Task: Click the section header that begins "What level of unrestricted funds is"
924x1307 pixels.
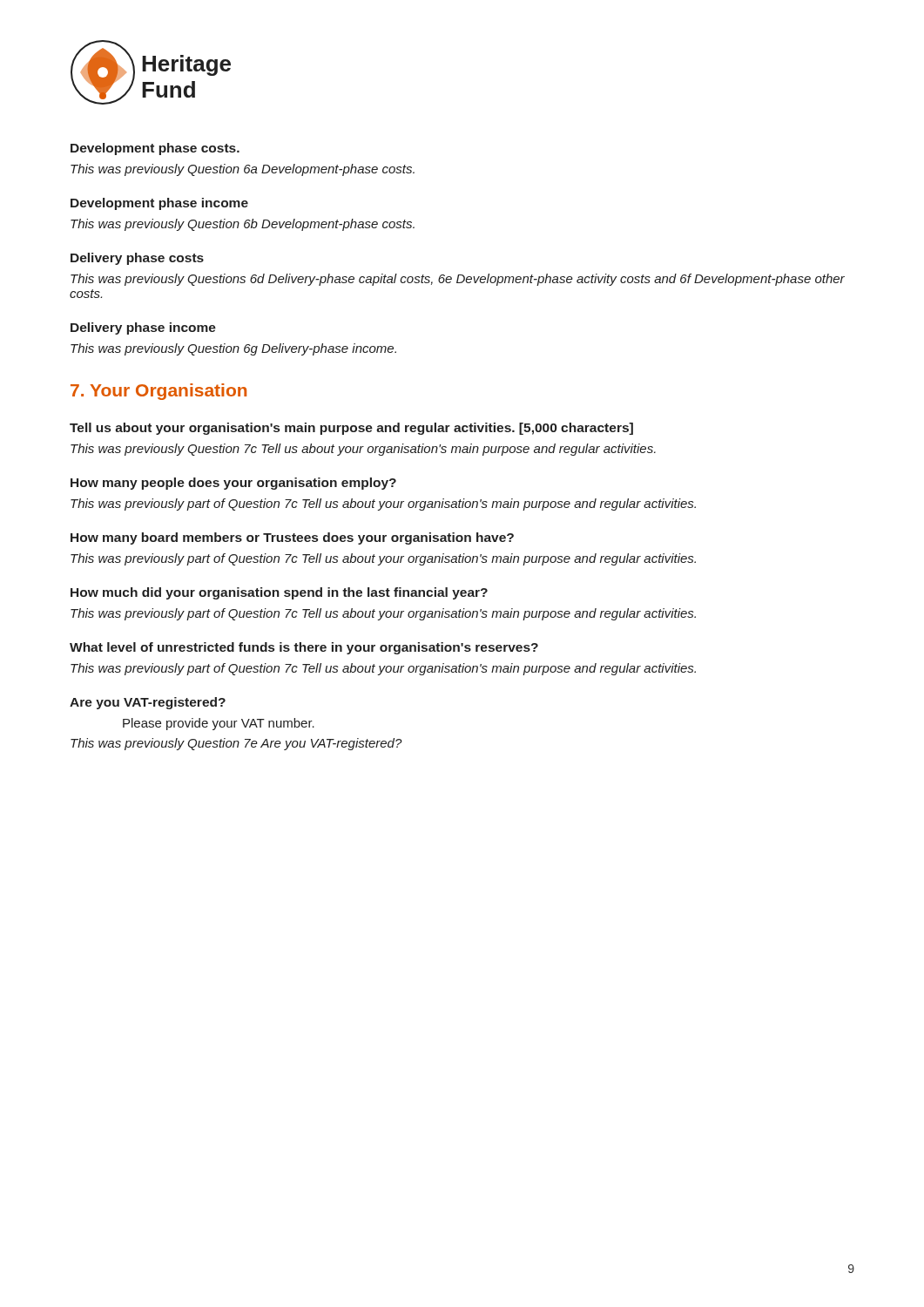Action: 304,647
